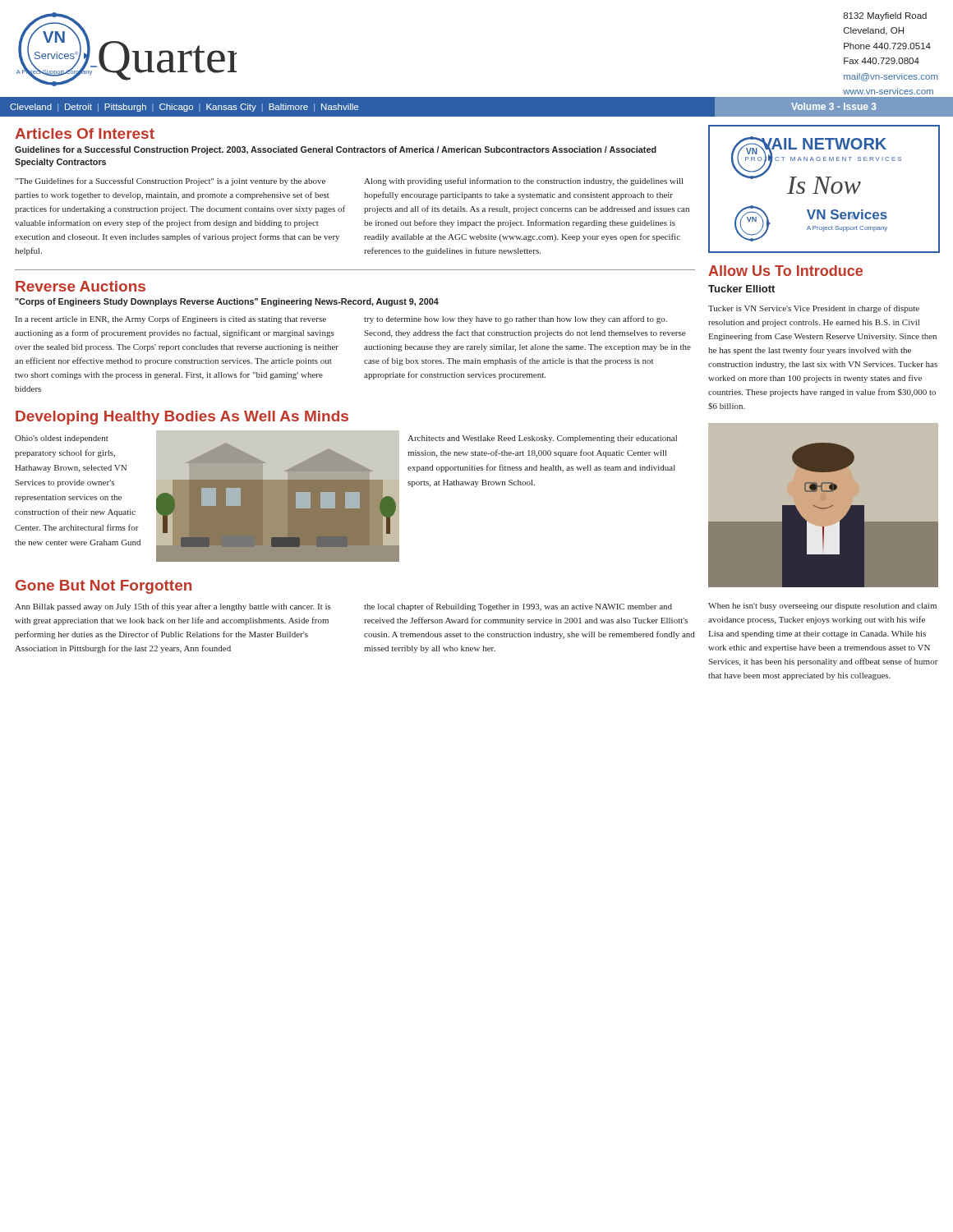The image size is (953, 1232).
Task: Locate the text block containing "Guidelines for a Successful"
Action: [x=336, y=156]
